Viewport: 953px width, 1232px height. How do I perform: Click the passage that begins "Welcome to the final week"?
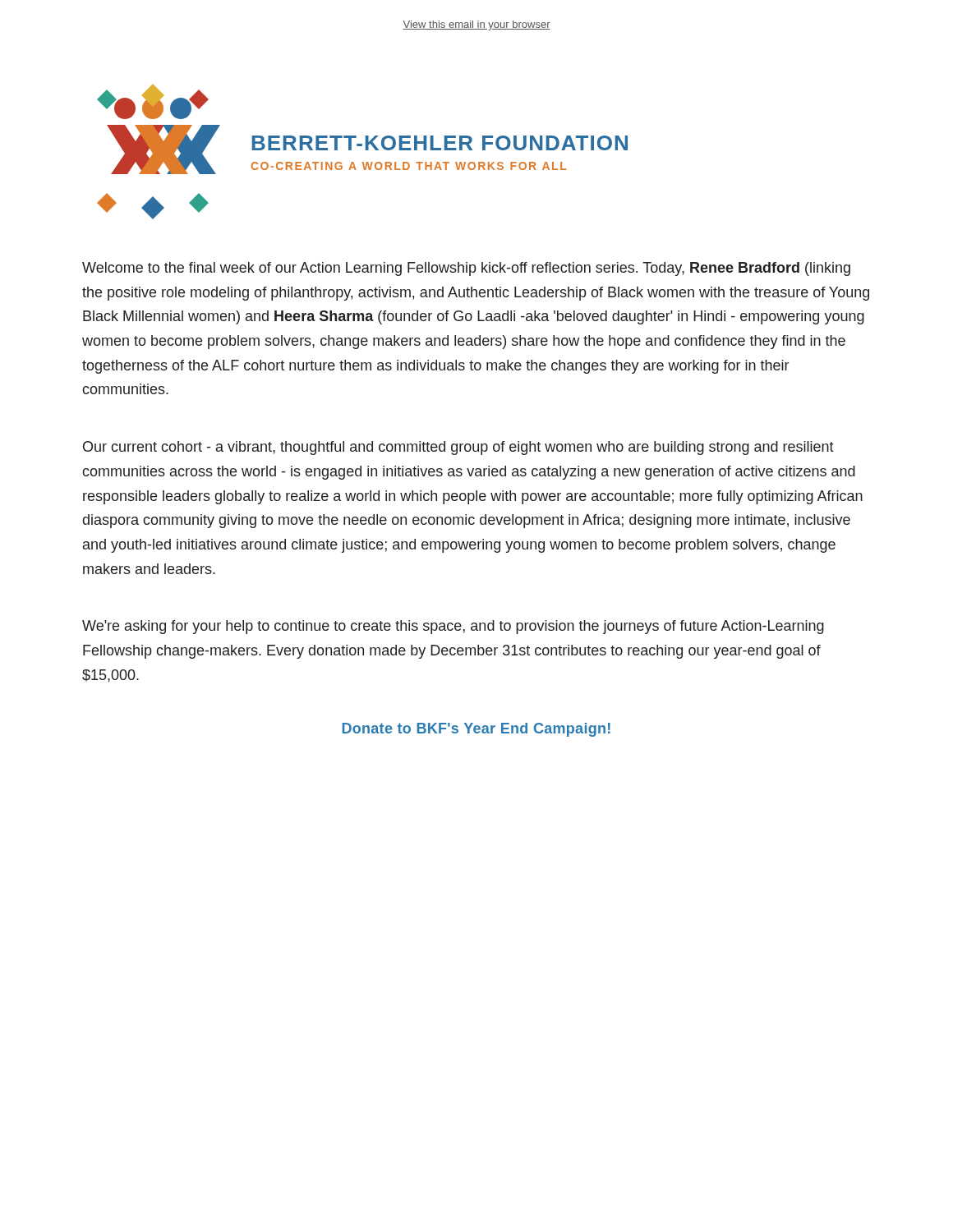point(476,329)
